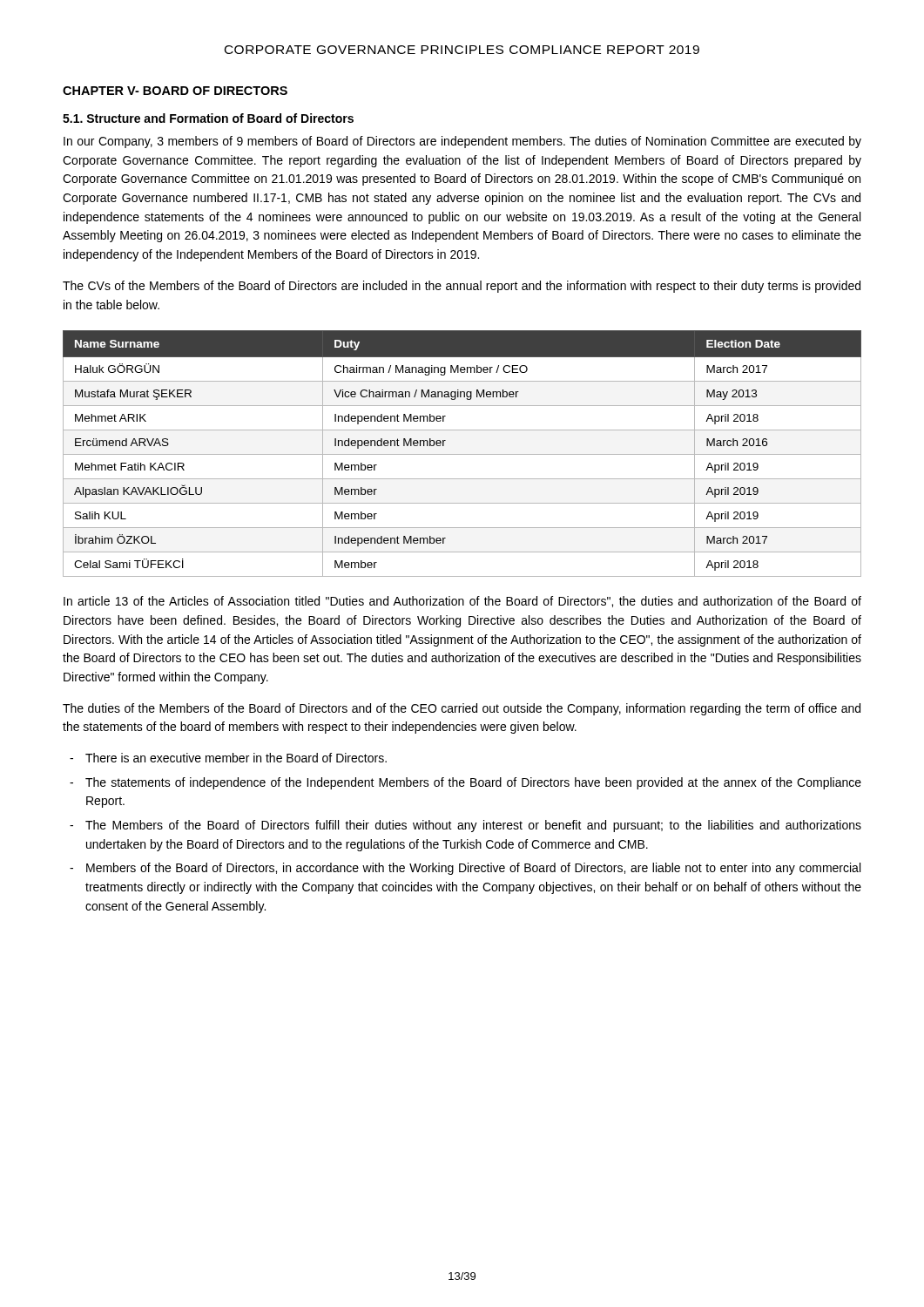Click on the text starting "5.1. Structure and Formation of Board of Directors"

(208, 118)
